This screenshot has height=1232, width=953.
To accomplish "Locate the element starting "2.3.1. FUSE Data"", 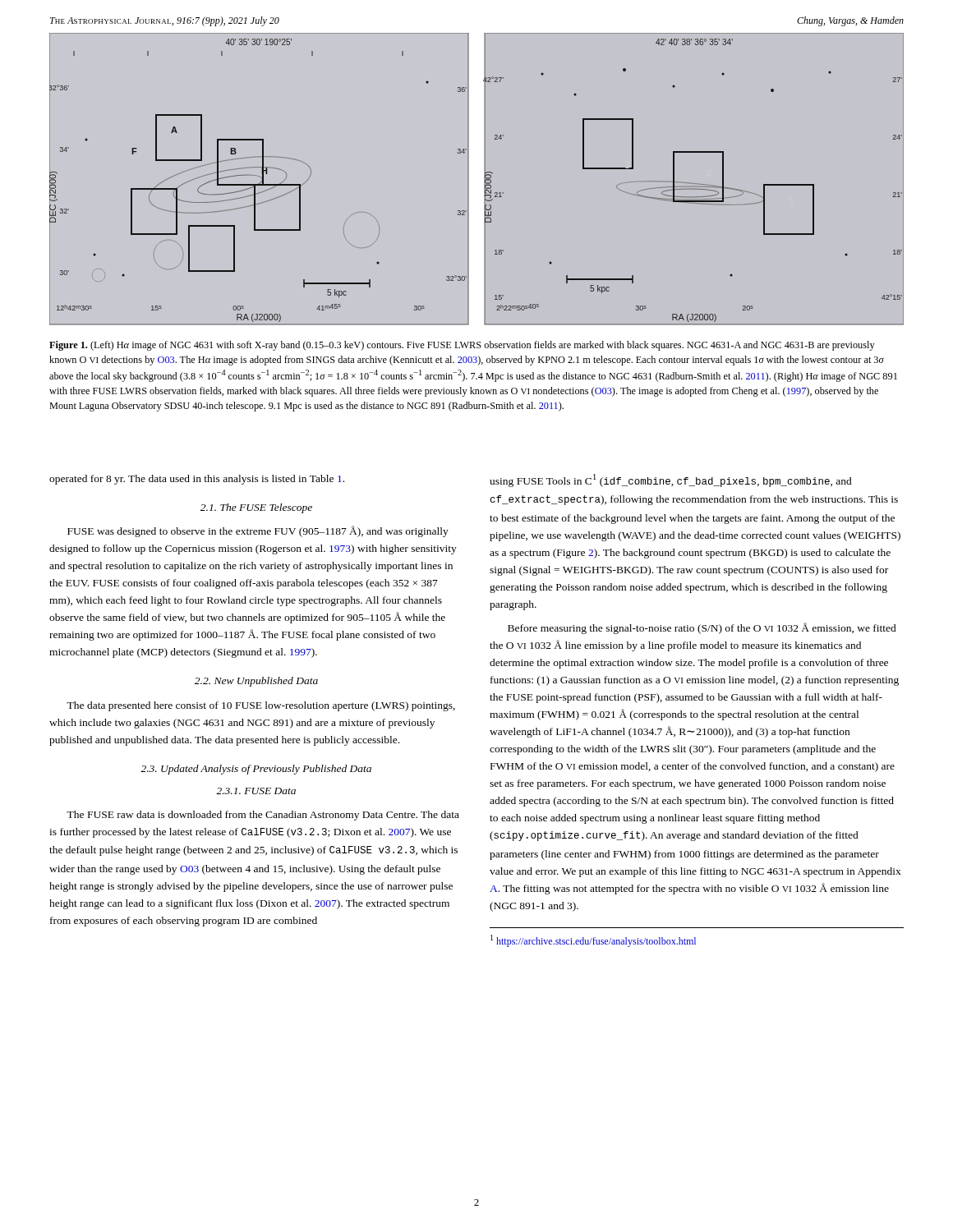I will [256, 790].
